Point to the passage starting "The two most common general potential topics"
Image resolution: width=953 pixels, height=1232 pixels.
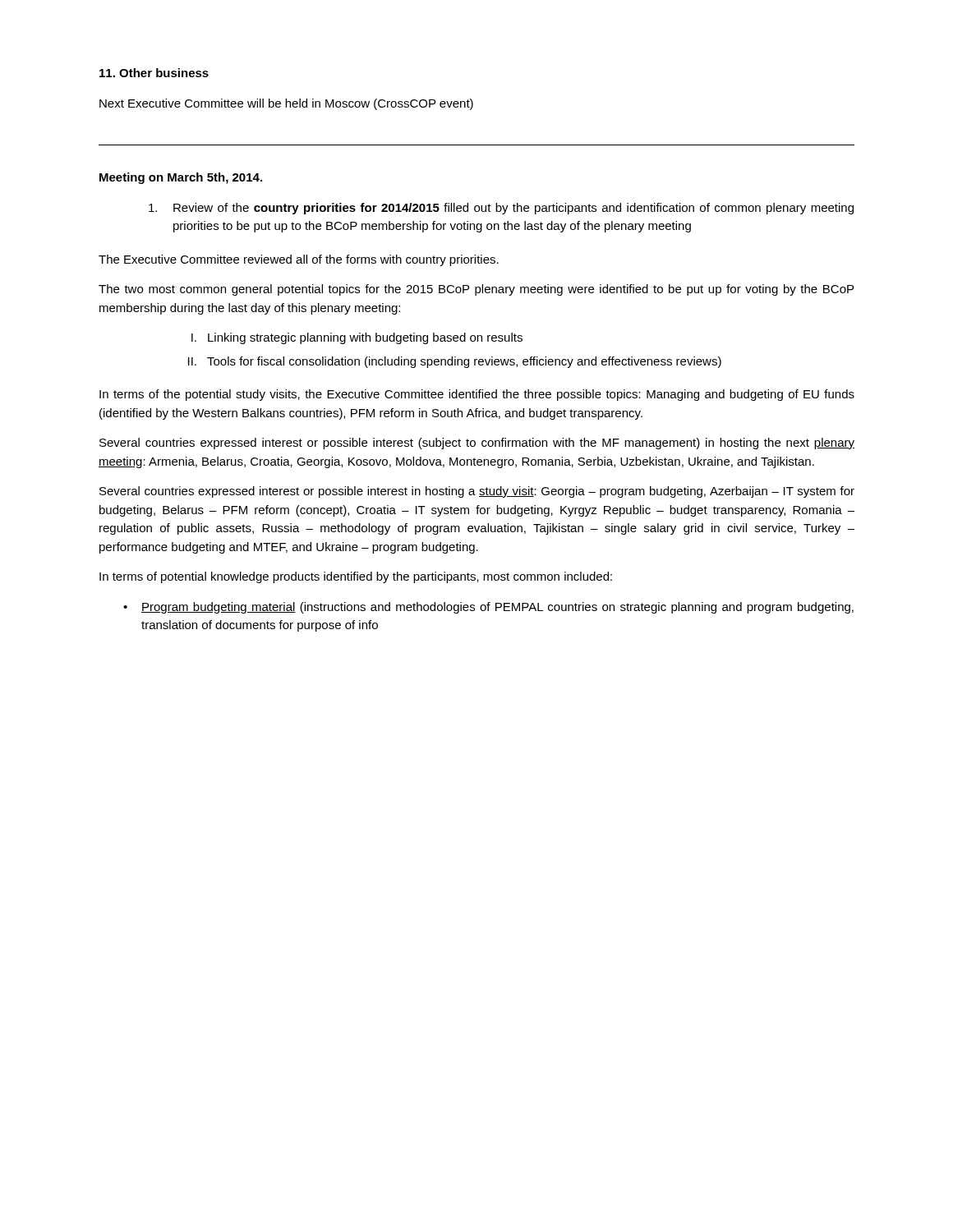coord(476,298)
